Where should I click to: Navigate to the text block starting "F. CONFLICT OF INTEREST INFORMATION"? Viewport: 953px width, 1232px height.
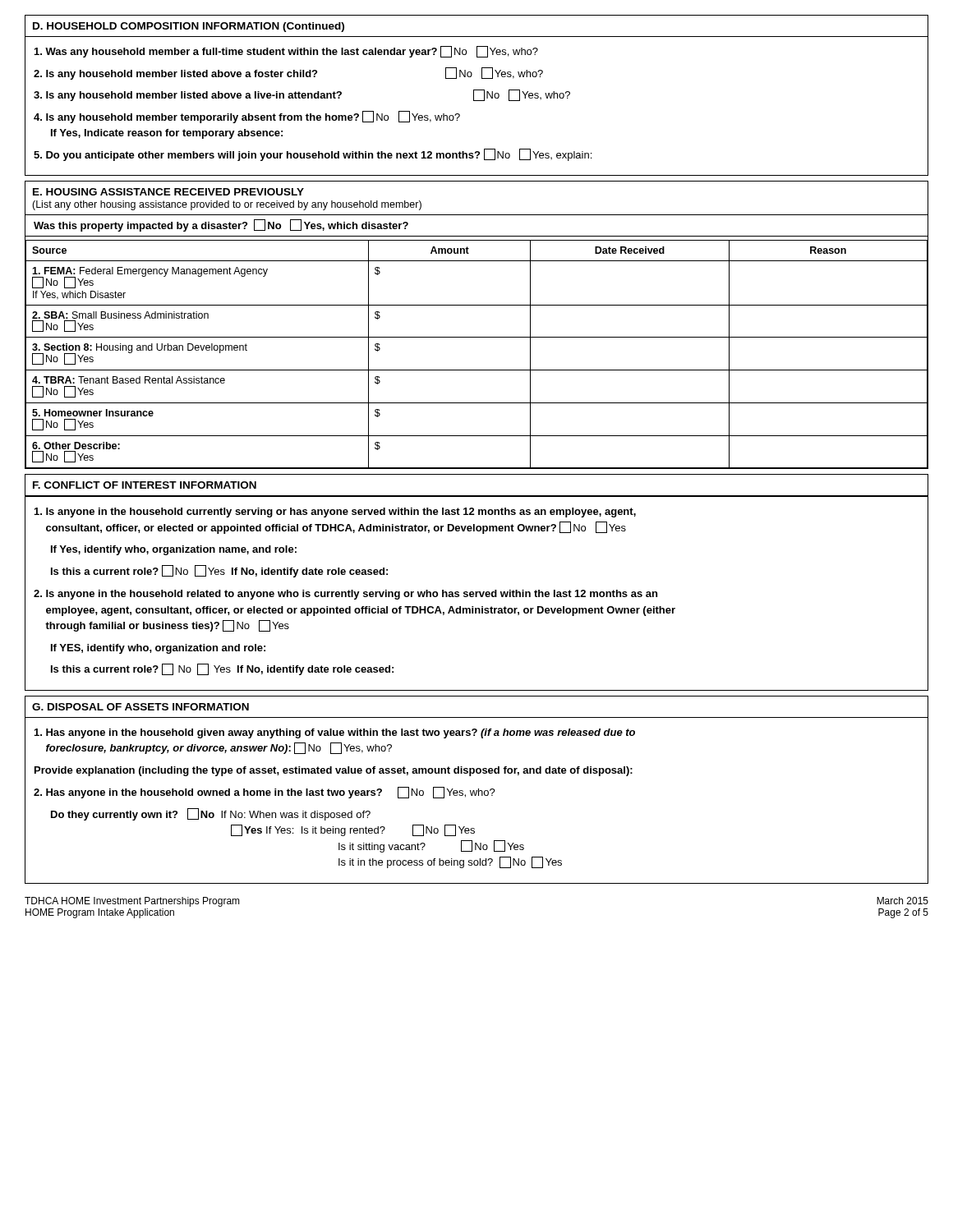(144, 485)
